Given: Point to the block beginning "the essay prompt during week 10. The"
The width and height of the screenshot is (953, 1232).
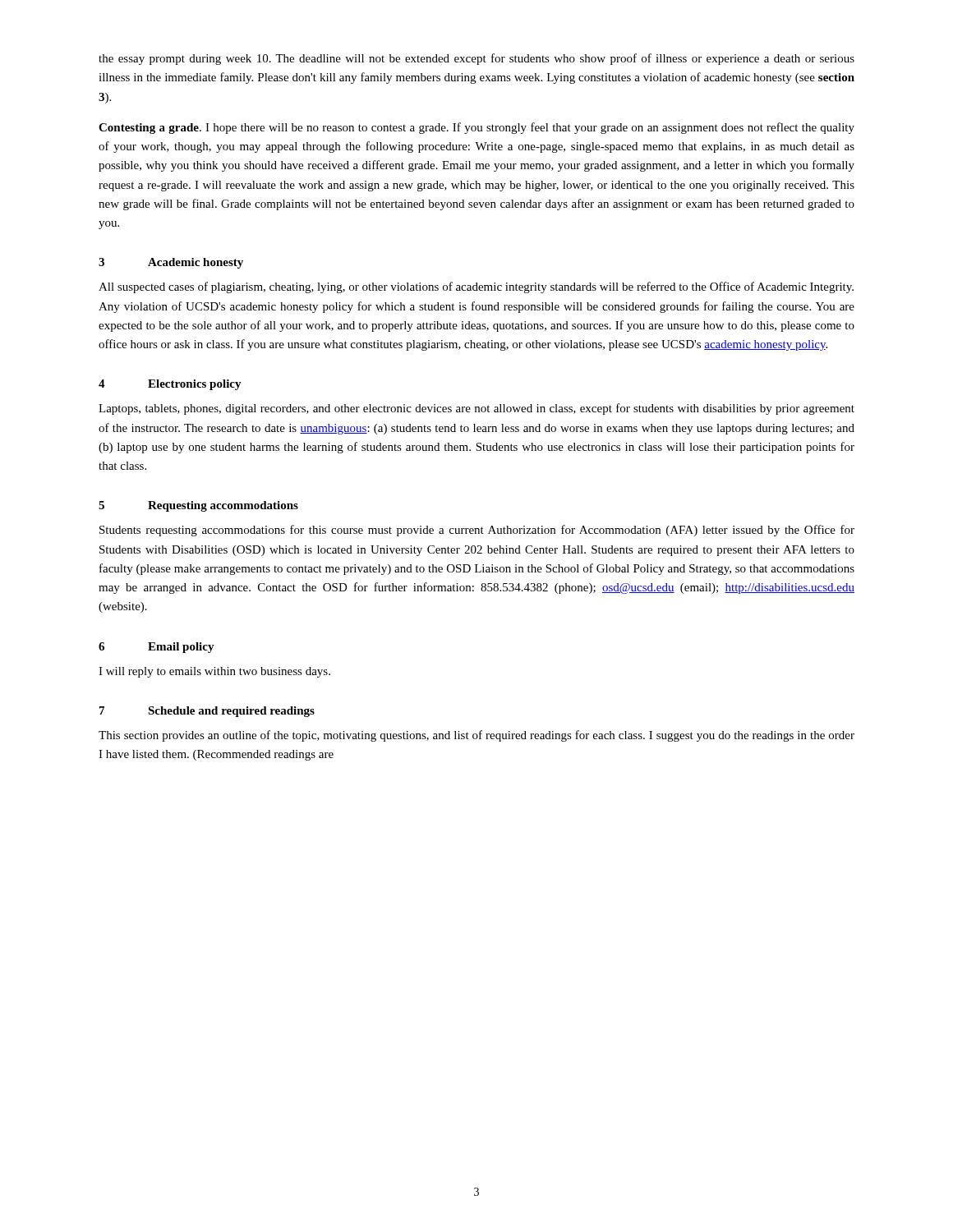Looking at the screenshot, I should [x=476, y=78].
